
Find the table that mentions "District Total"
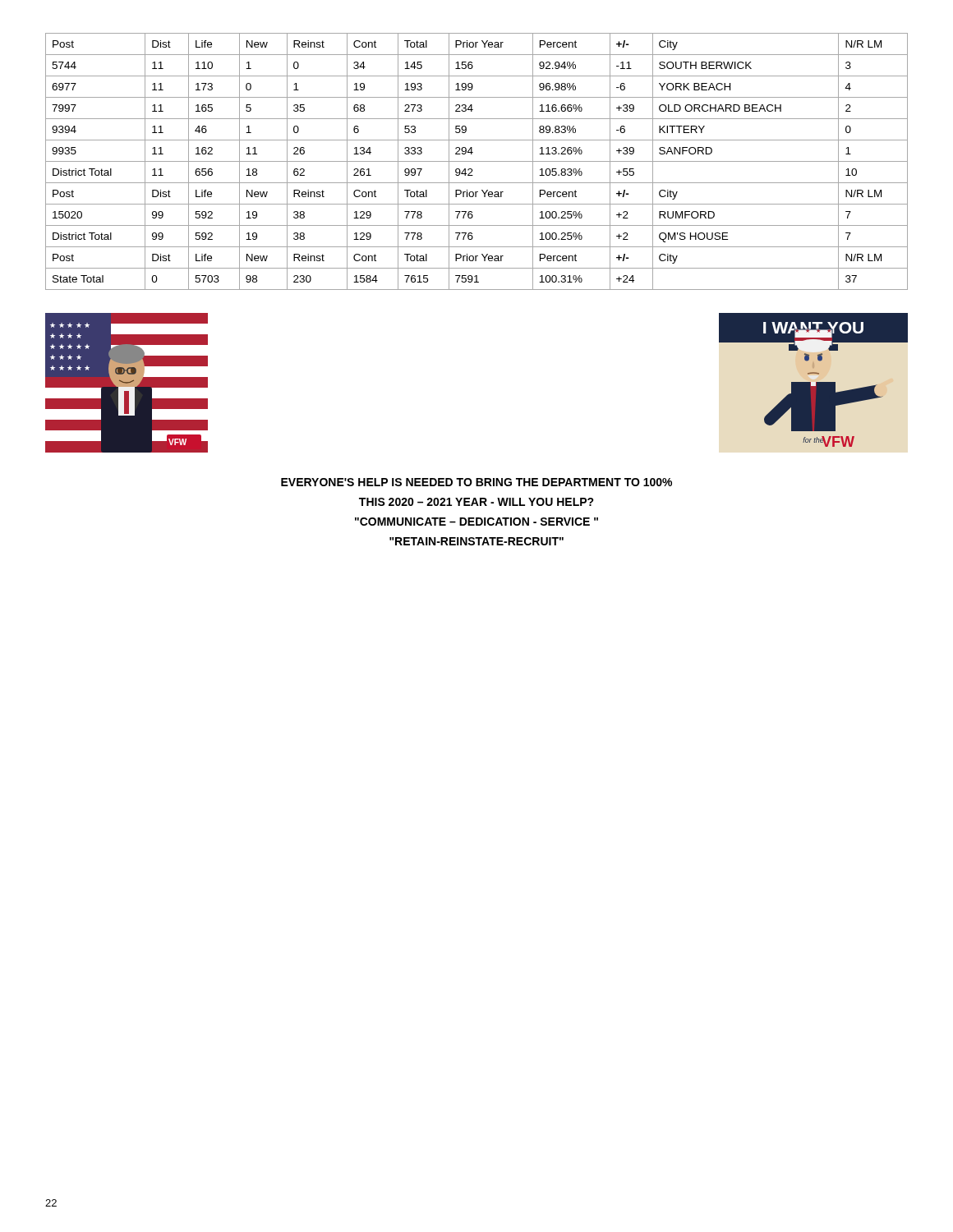pyautogui.click(x=476, y=161)
